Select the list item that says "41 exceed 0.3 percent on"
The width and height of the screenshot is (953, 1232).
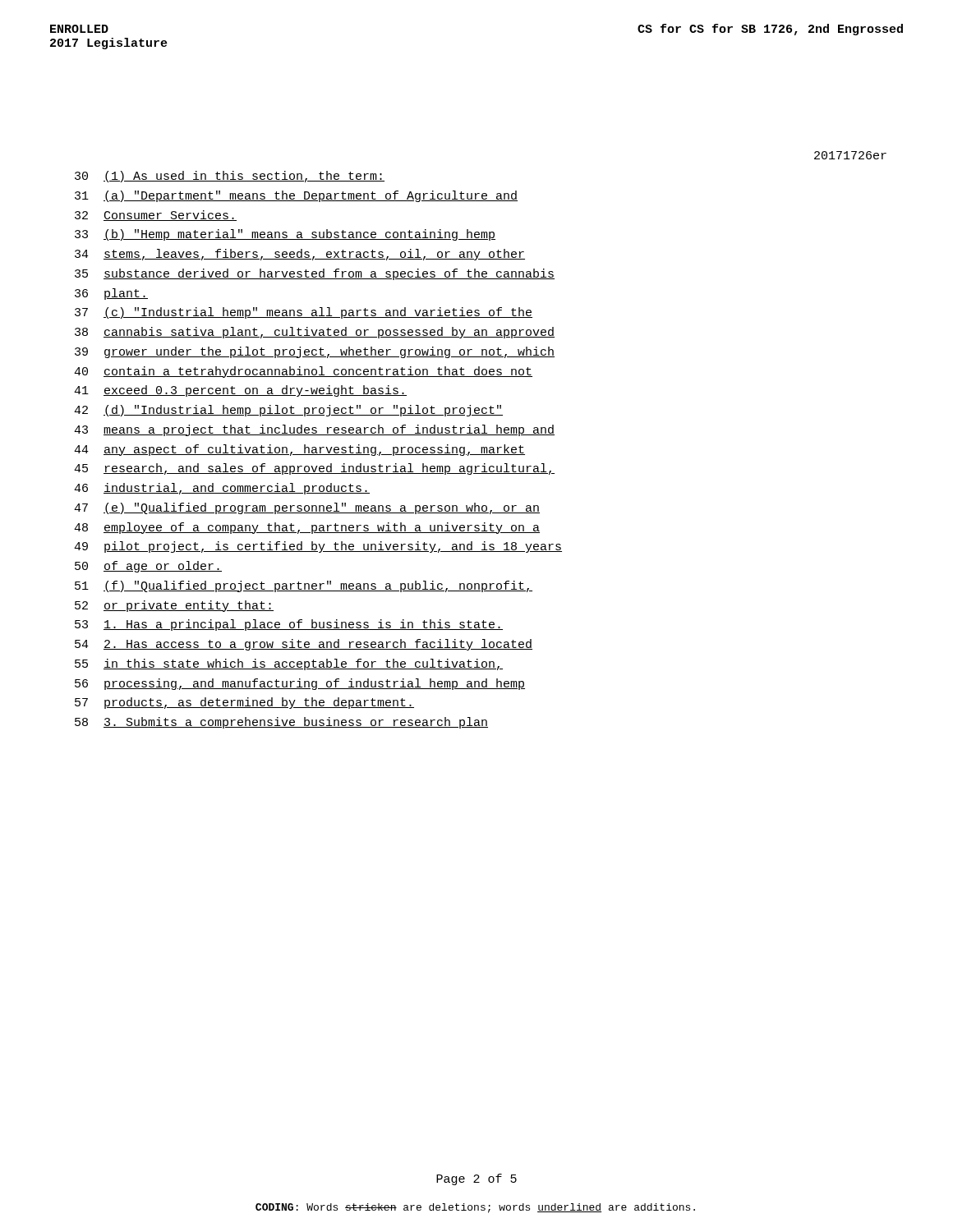pyautogui.click(x=258, y=391)
